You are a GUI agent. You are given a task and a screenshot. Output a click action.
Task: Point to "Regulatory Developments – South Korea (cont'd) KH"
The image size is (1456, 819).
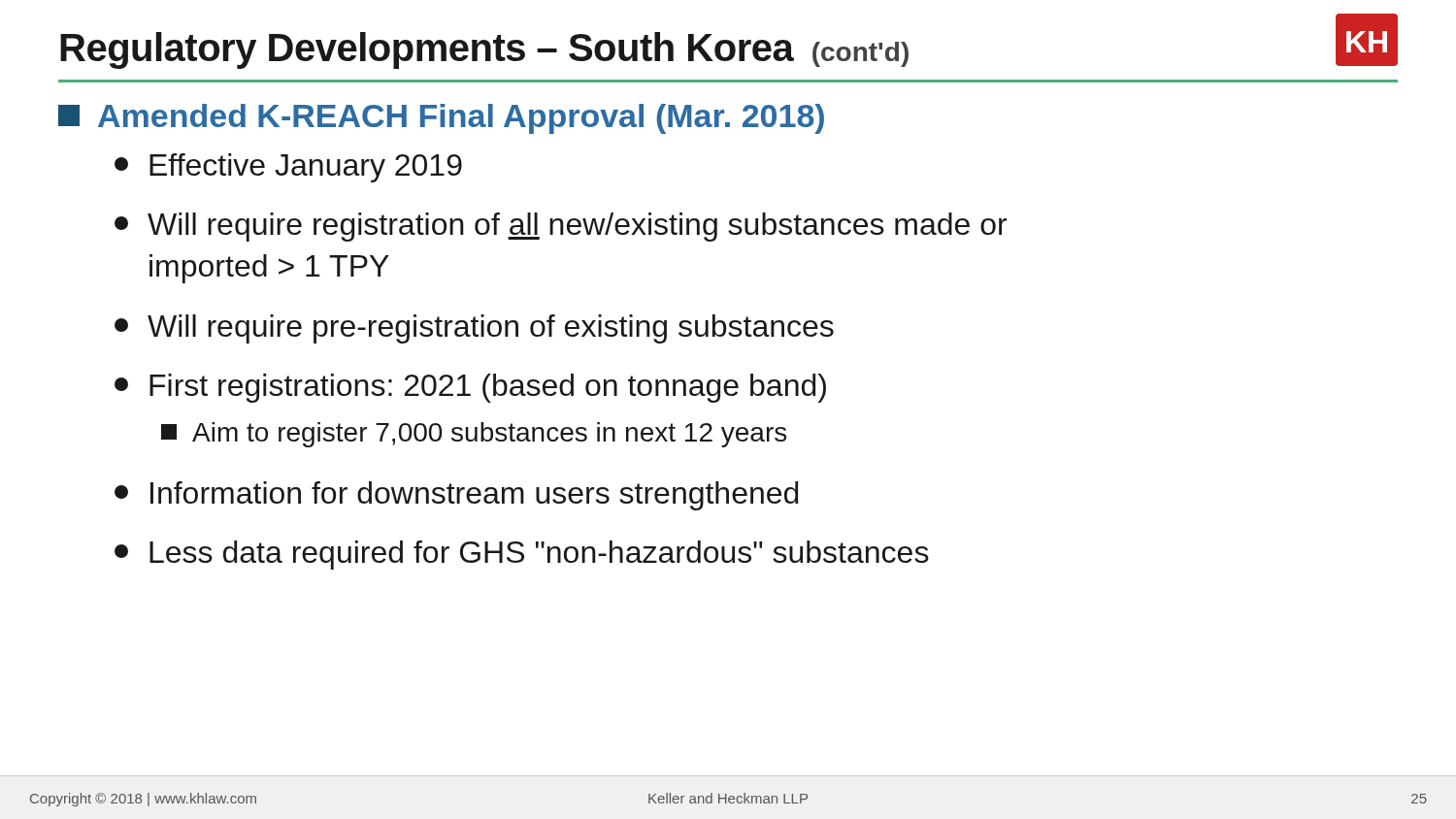coord(728,42)
